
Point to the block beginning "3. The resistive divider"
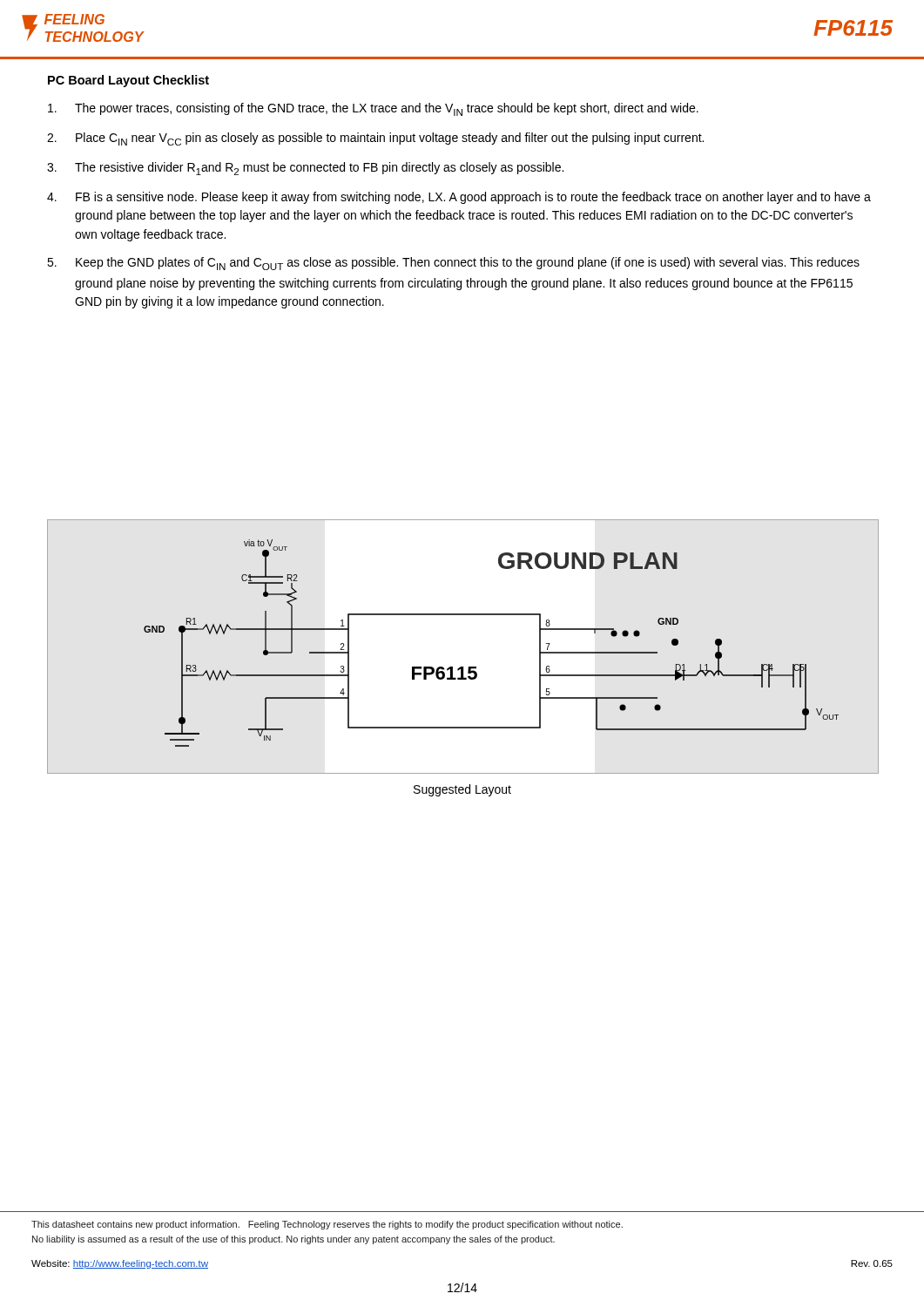point(462,169)
